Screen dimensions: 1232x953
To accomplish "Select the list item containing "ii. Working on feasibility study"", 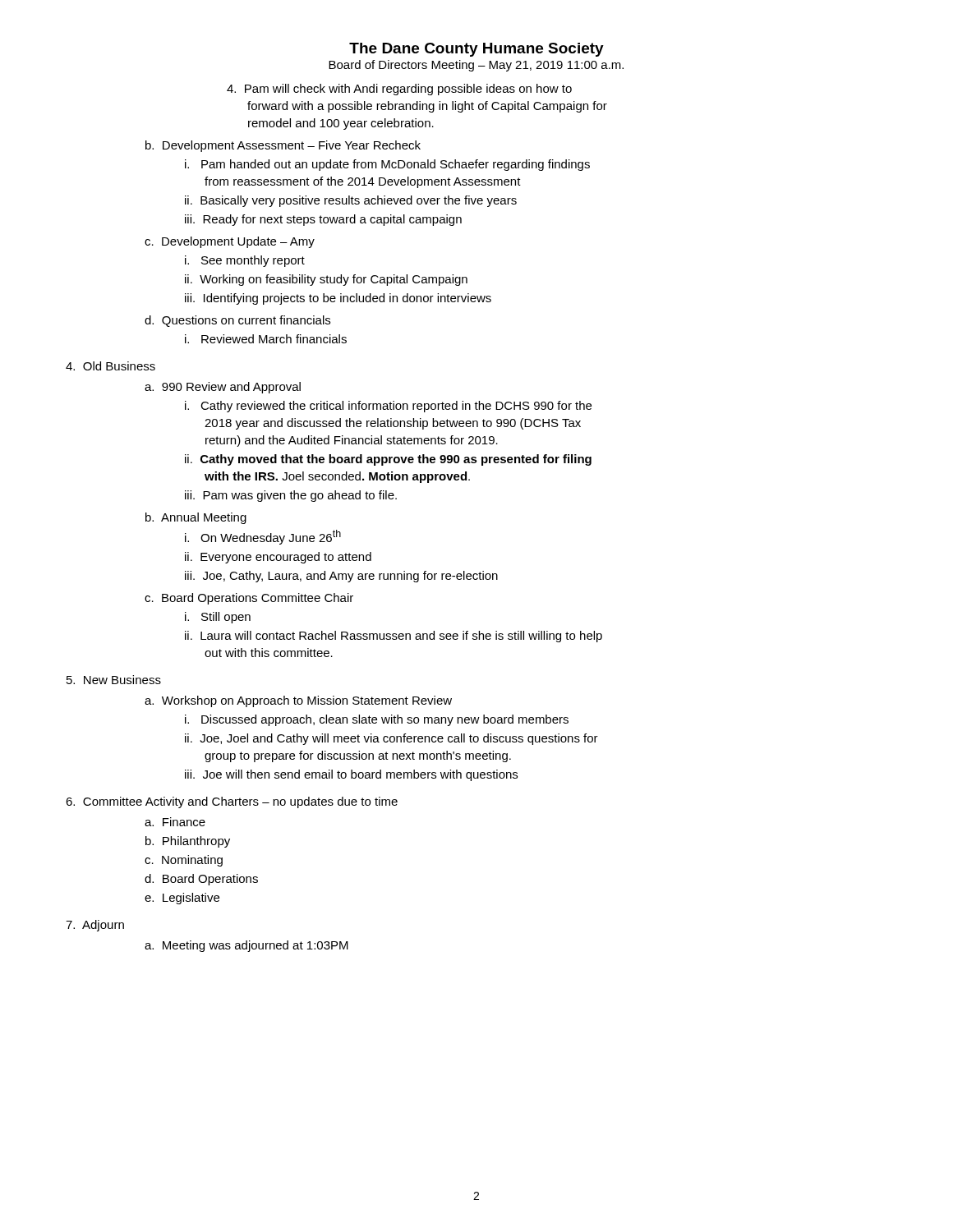I will [326, 279].
